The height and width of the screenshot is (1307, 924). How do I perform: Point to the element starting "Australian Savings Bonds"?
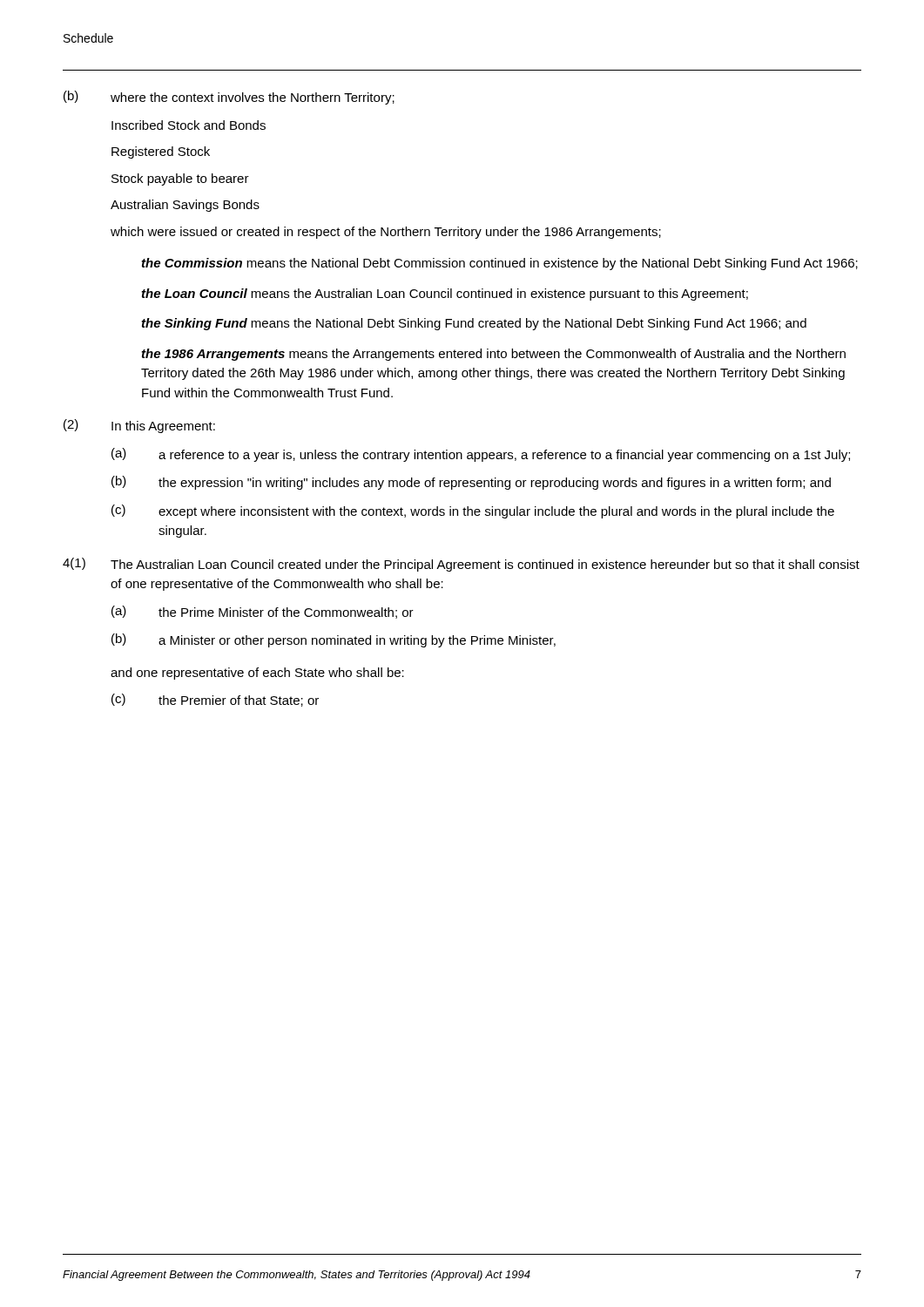(185, 205)
